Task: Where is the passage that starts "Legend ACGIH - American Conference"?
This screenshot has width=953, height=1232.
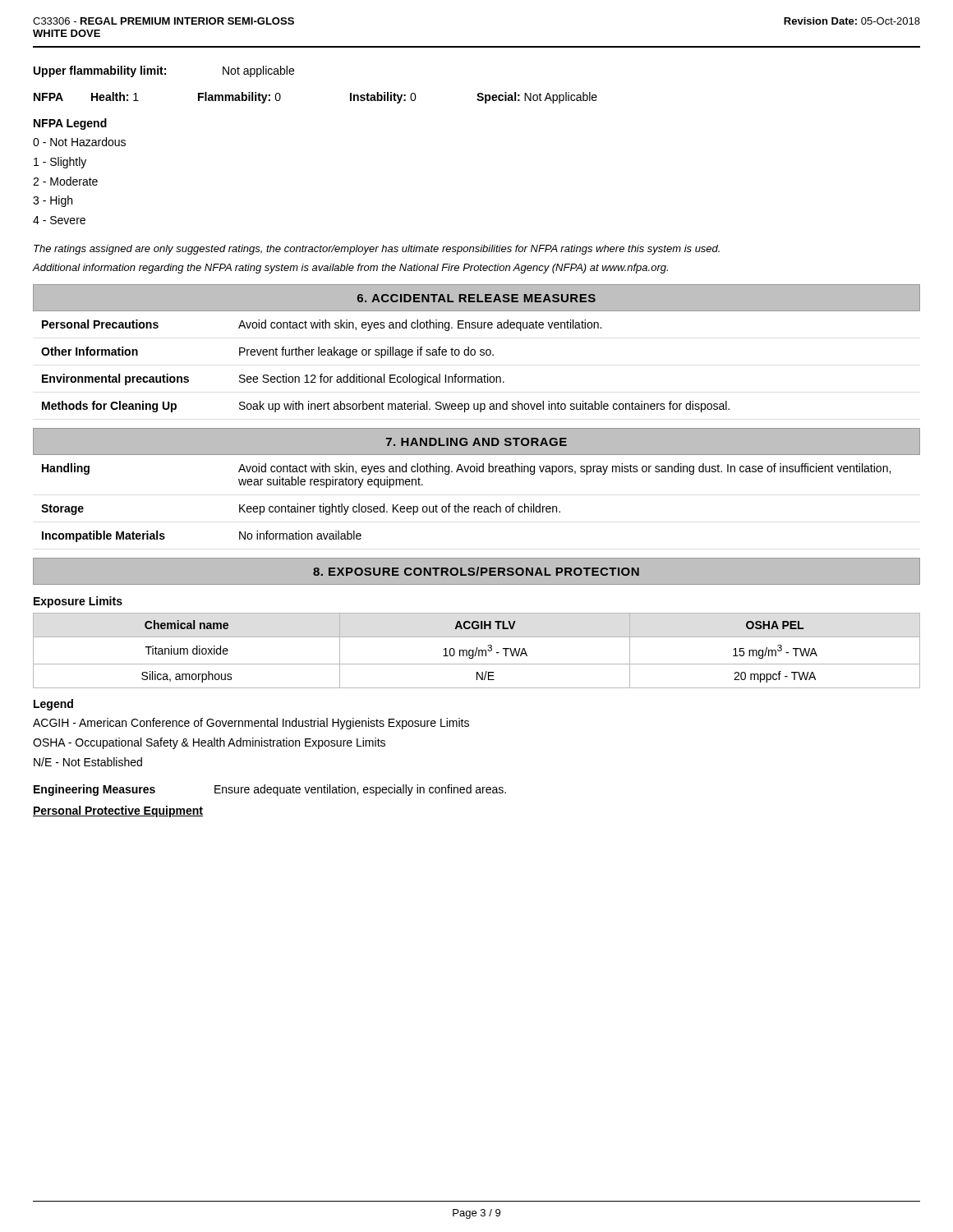Action: 476,732
